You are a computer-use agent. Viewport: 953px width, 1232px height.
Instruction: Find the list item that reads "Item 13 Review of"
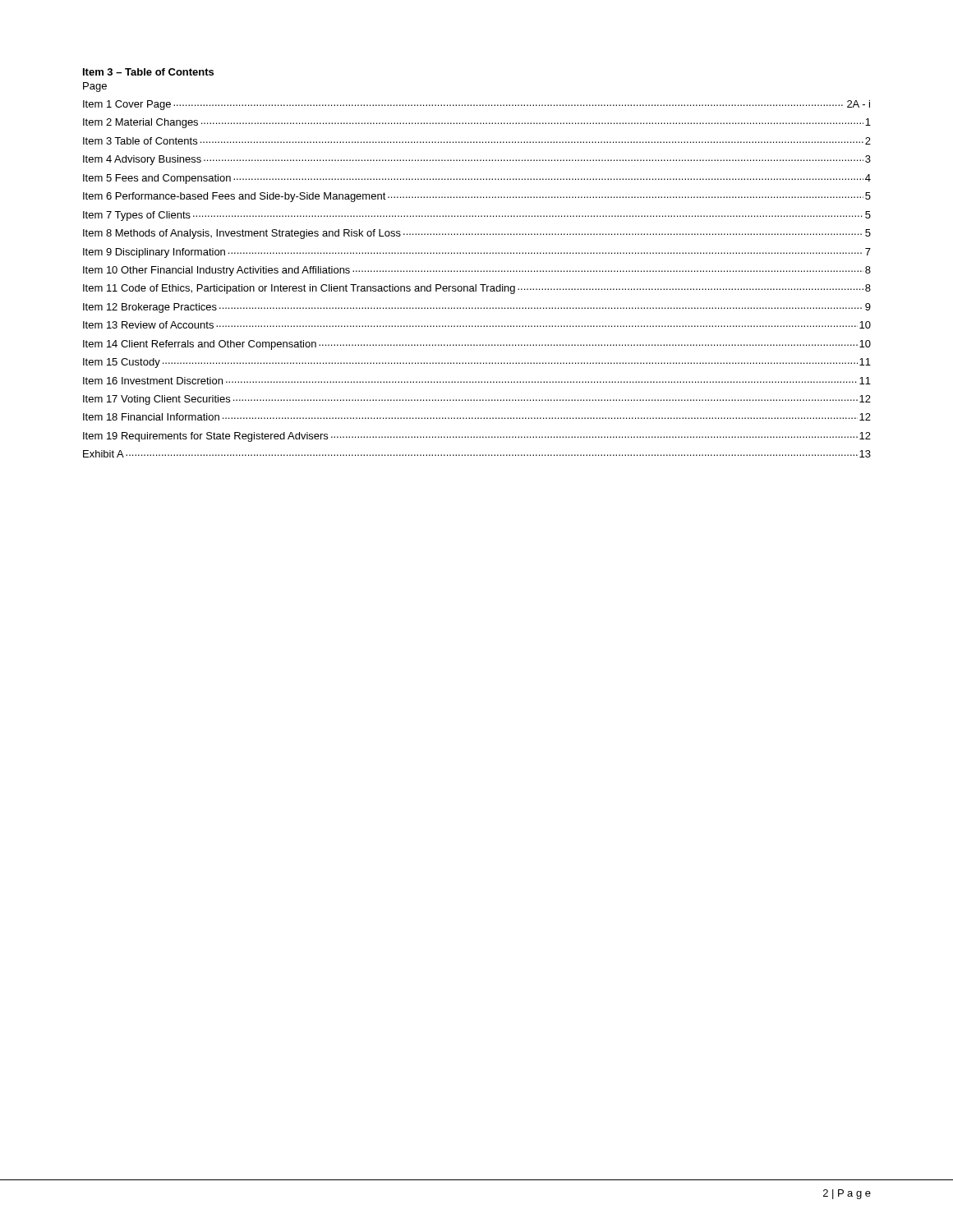(x=476, y=325)
